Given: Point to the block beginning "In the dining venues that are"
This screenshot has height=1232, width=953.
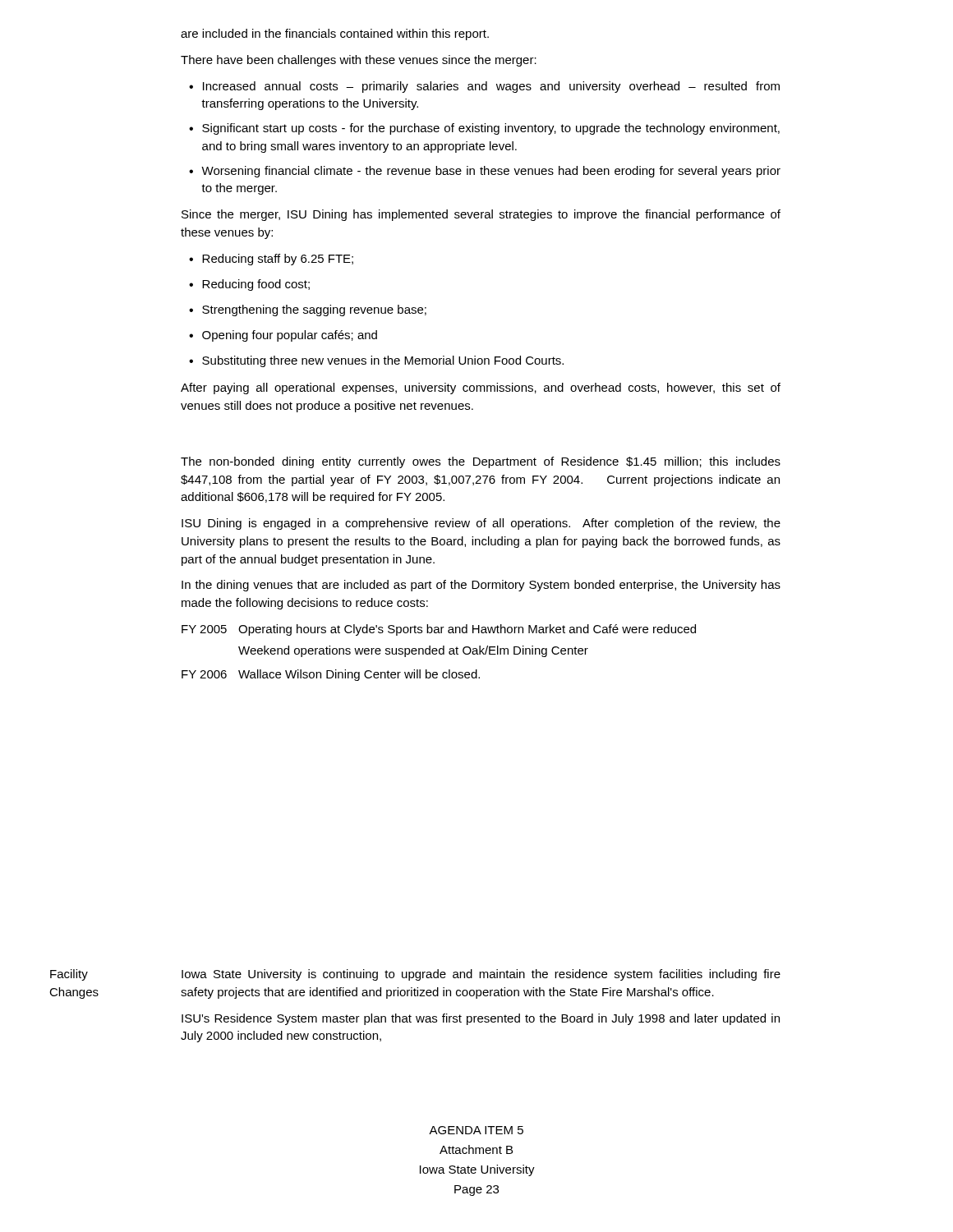Looking at the screenshot, I should coord(481,594).
